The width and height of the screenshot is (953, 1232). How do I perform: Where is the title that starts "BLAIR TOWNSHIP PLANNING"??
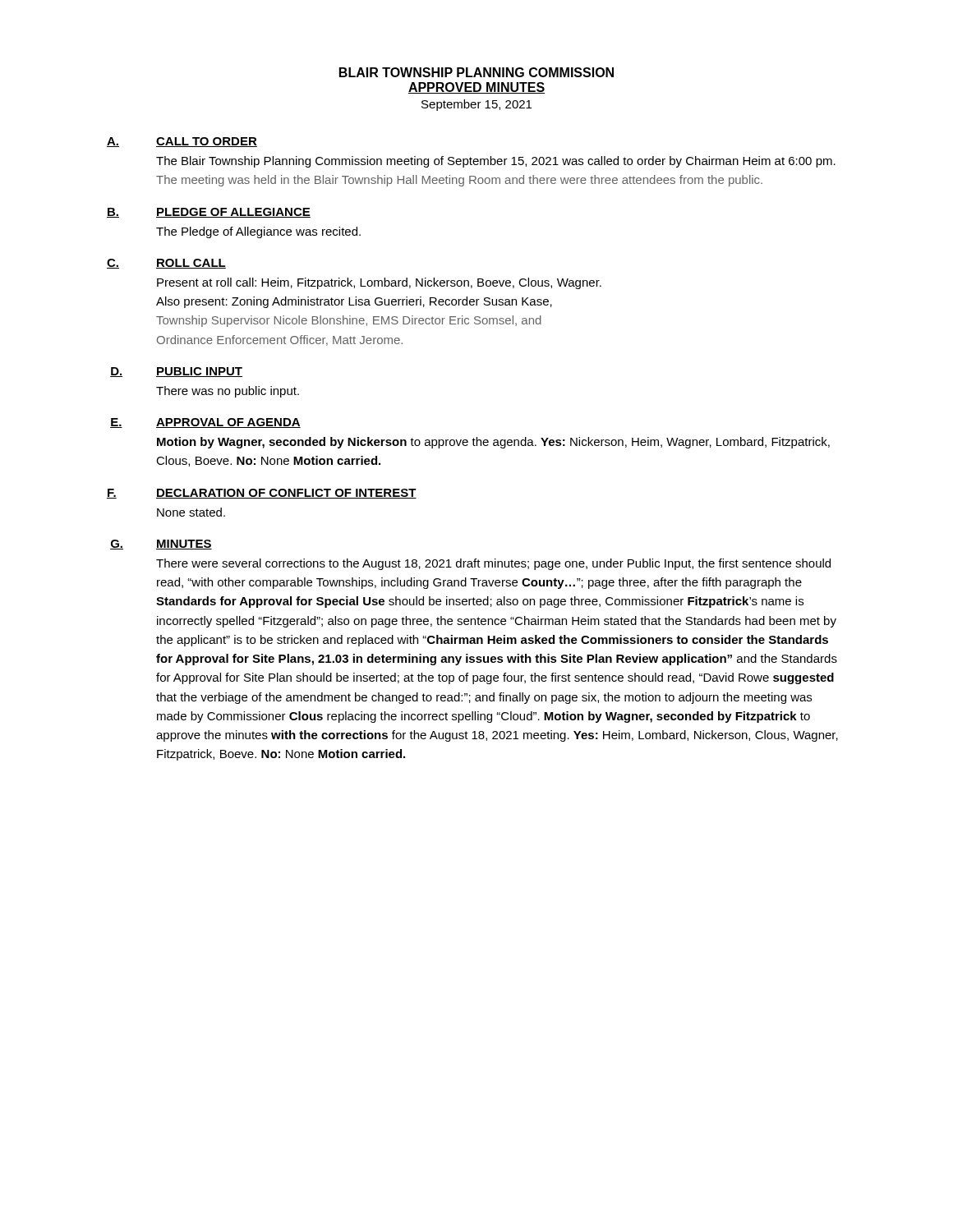pyautogui.click(x=476, y=88)
